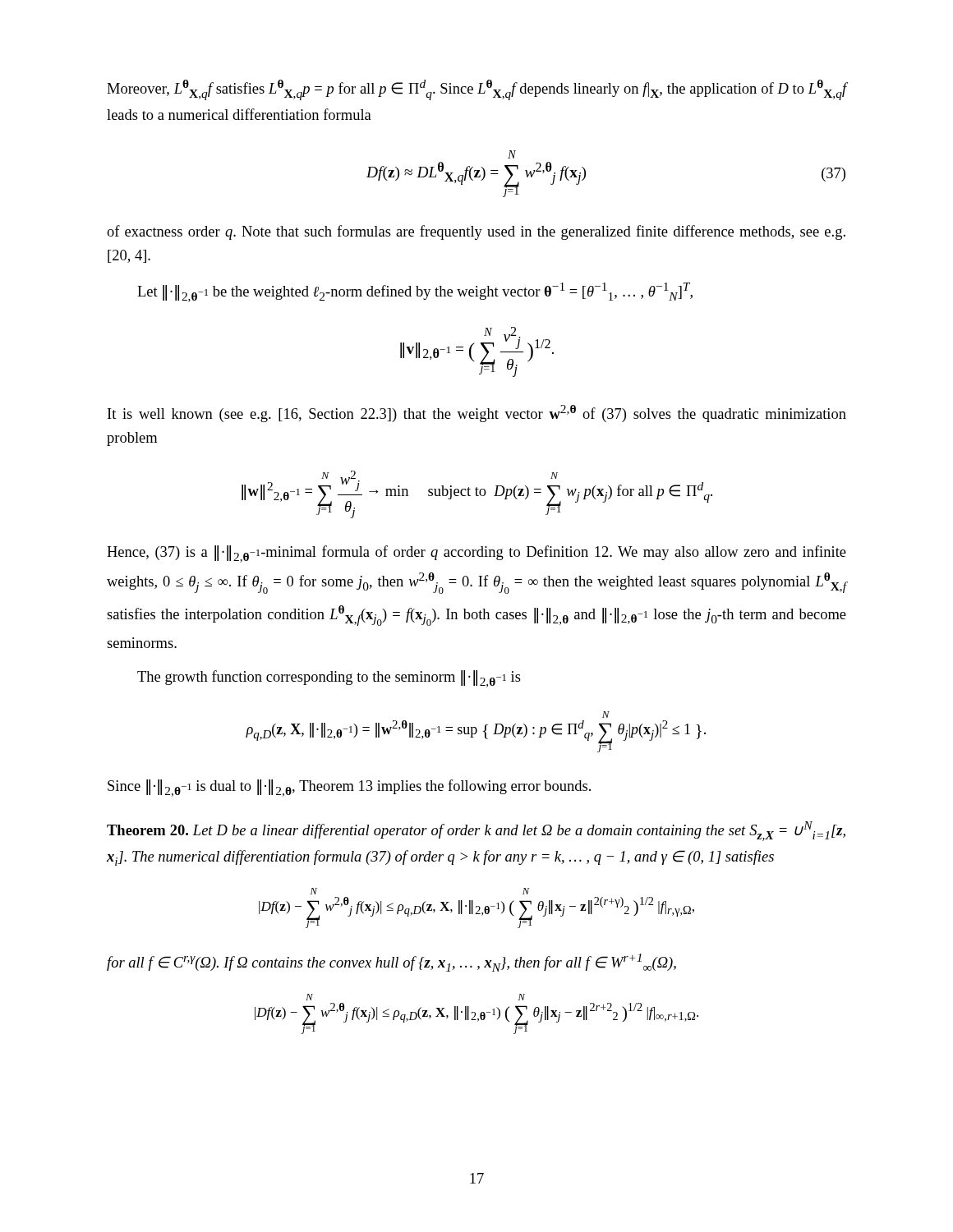Click the passage that begins "for all f ∈ Cr,γ(Ω)."
The width and height of the screenshot is (953, 1232).
(x=392, y=962)
